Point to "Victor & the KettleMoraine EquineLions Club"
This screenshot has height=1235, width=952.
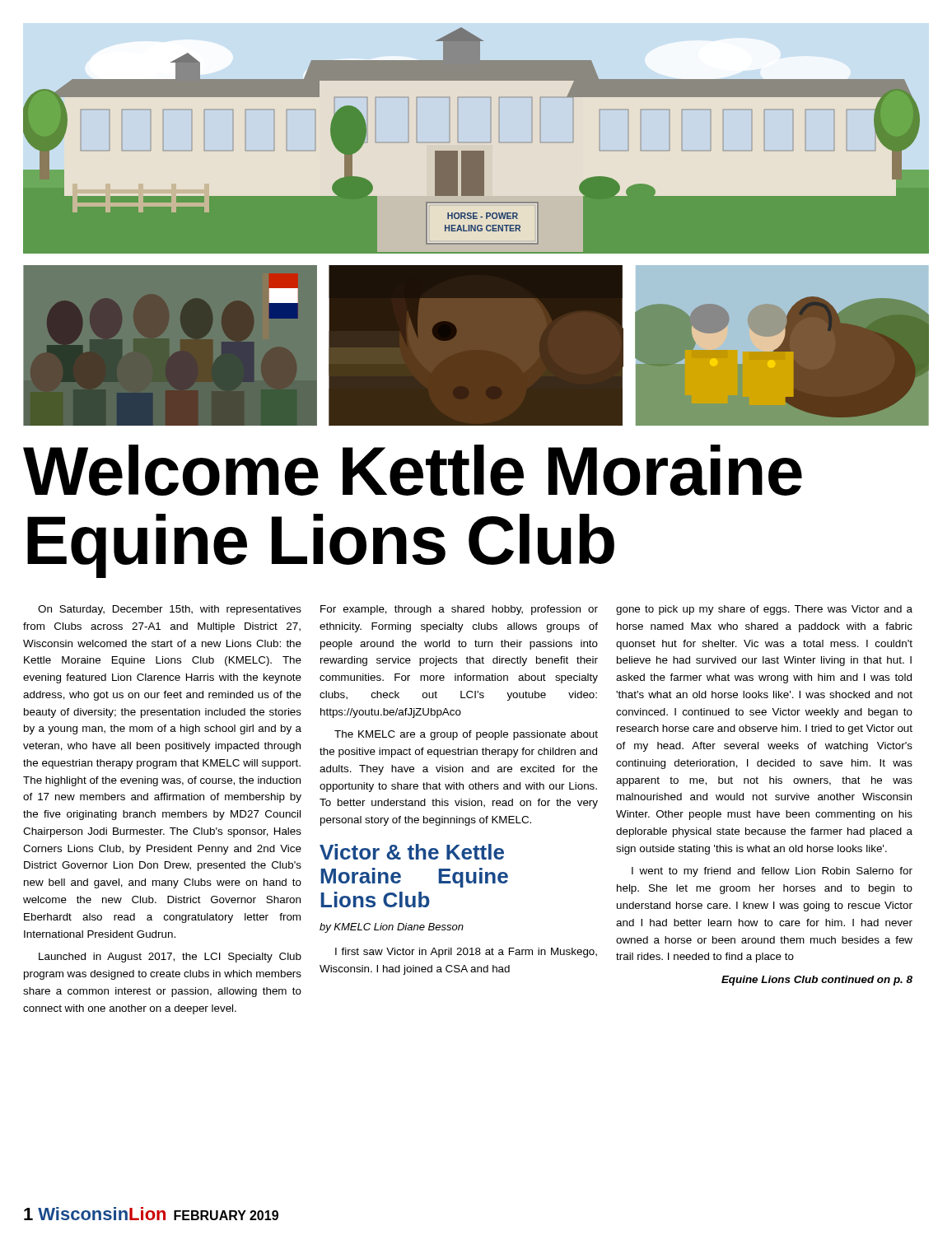coord(459,877)
